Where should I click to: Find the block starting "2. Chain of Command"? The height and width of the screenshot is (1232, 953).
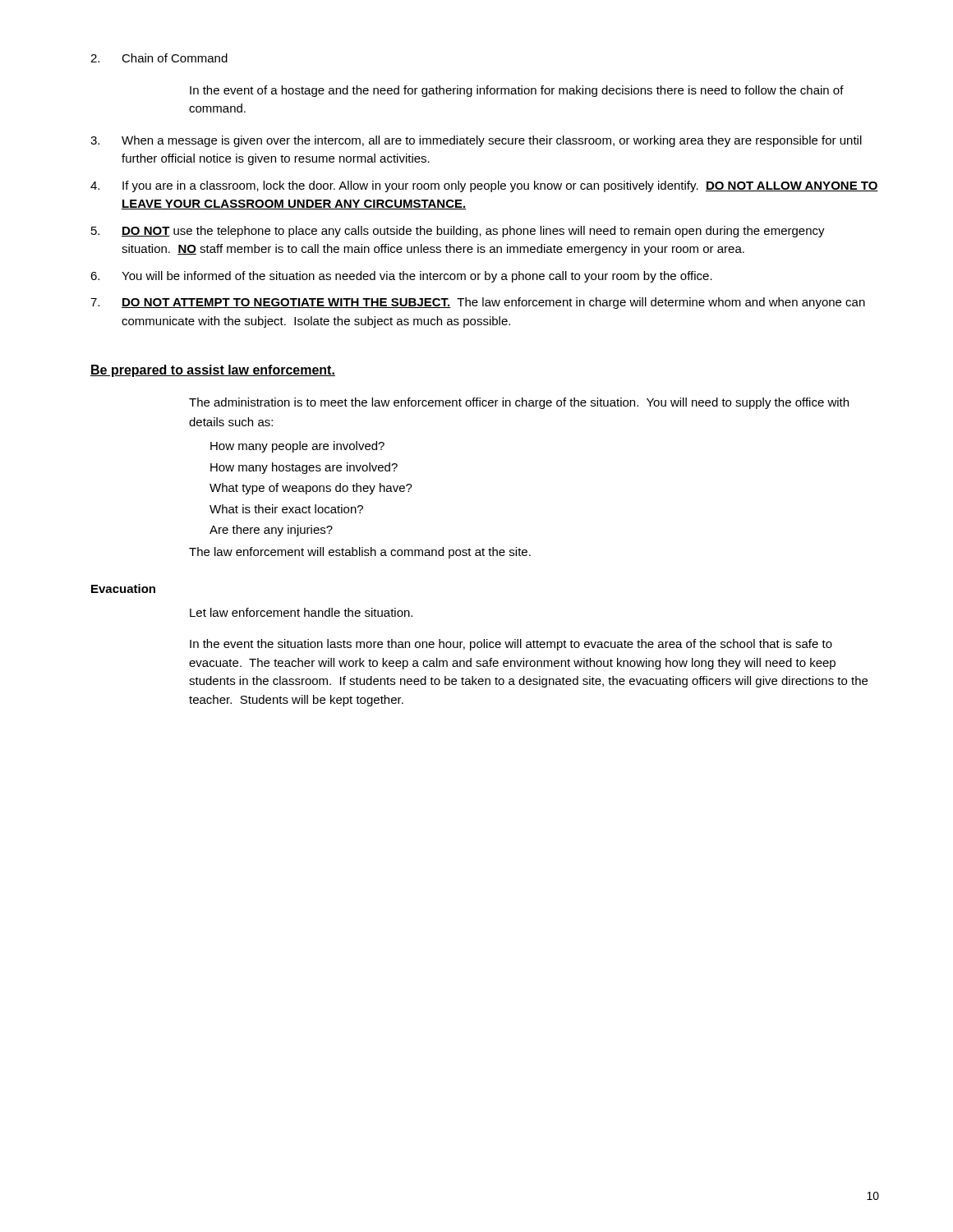click(x=159, y=59)
